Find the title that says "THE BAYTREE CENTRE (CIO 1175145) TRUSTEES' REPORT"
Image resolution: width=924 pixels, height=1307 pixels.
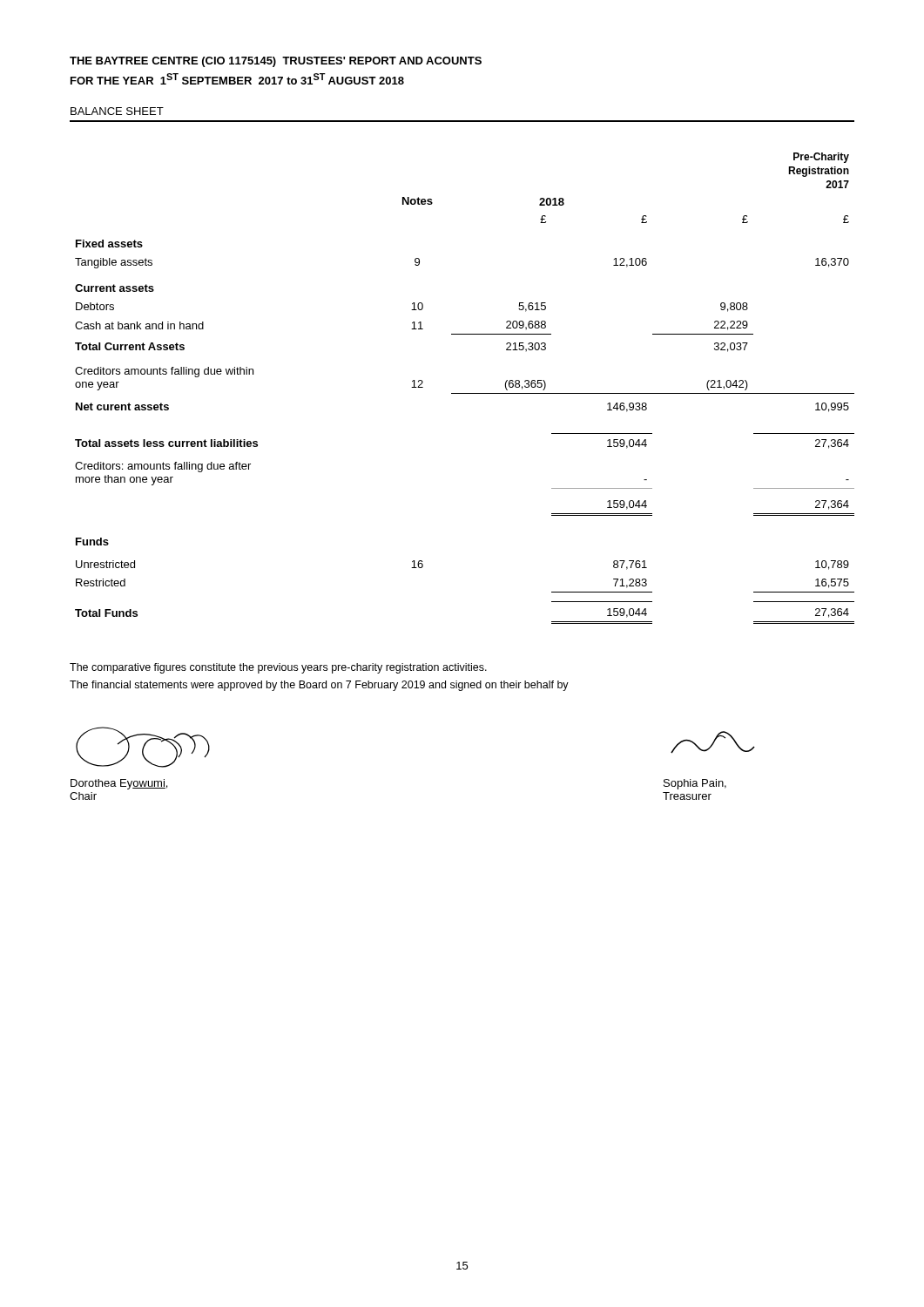[276, 71]
